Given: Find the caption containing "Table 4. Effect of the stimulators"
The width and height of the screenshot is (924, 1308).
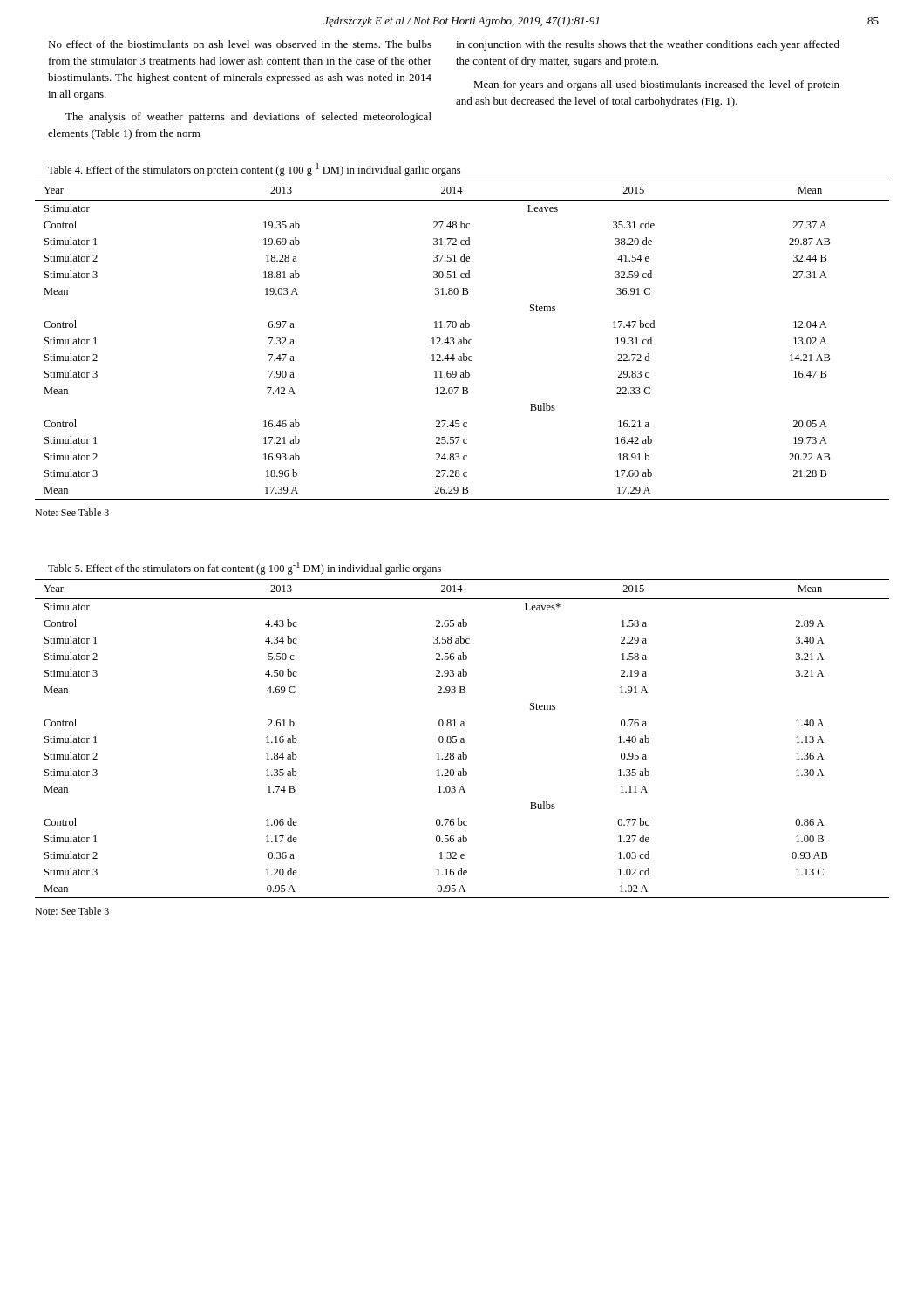Looking at the screenshot, I should coord(254,169).
